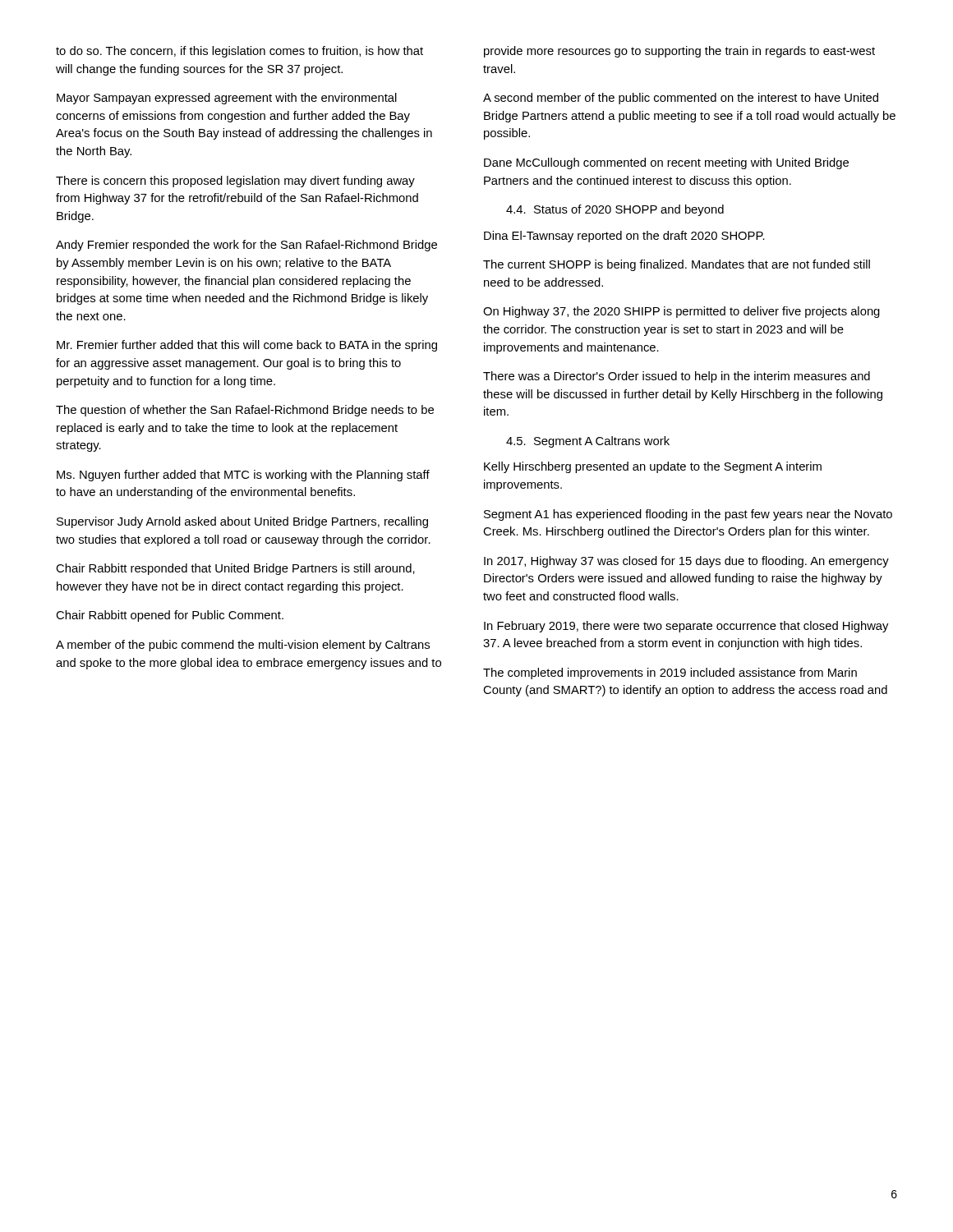Click on the text block containing "In 2017, Highway 37 was closed for"
This screenshot has height=1232, width=953.
tap(686, 579)
